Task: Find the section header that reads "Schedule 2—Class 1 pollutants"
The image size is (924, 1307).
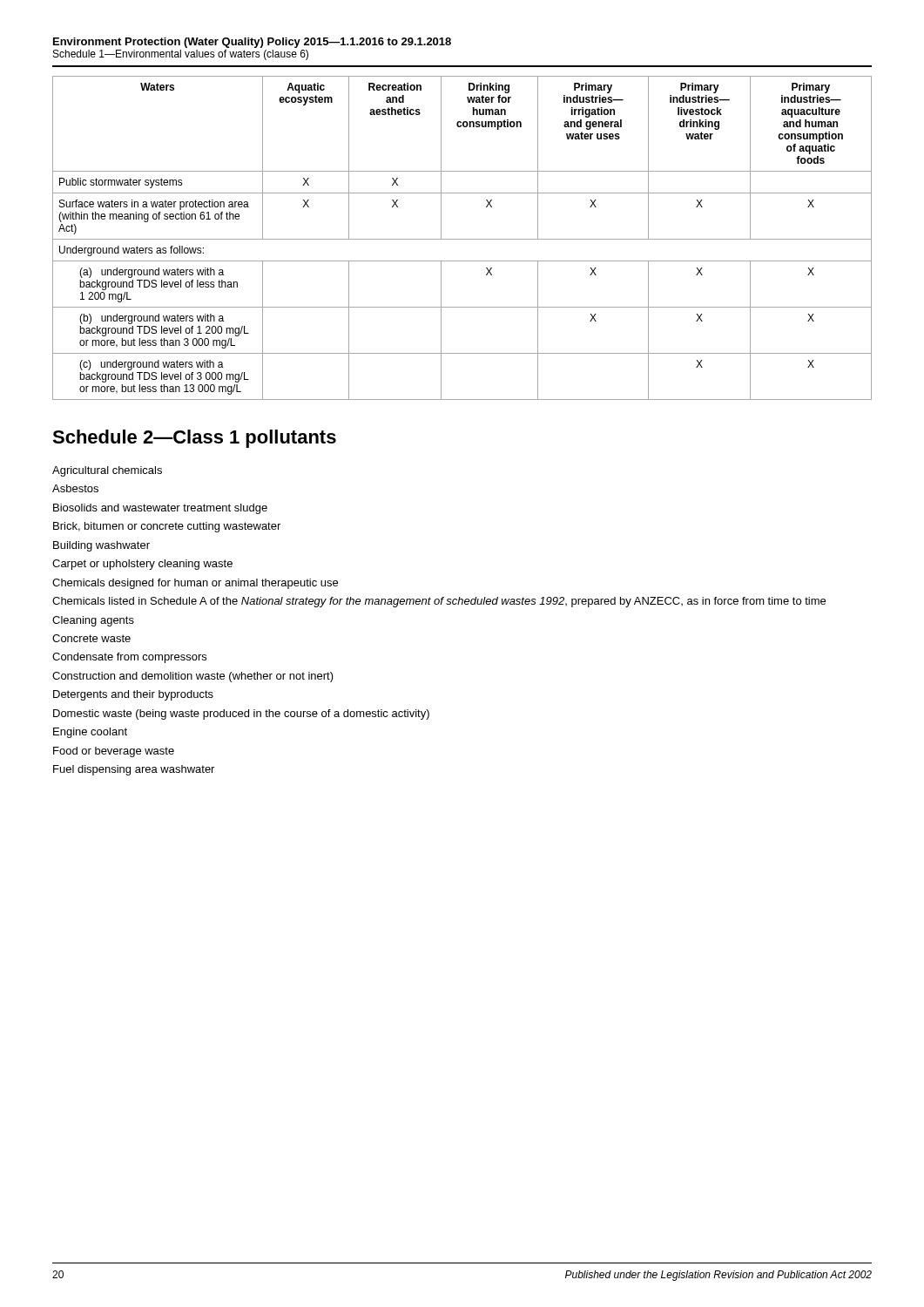Action: point(194,439)
